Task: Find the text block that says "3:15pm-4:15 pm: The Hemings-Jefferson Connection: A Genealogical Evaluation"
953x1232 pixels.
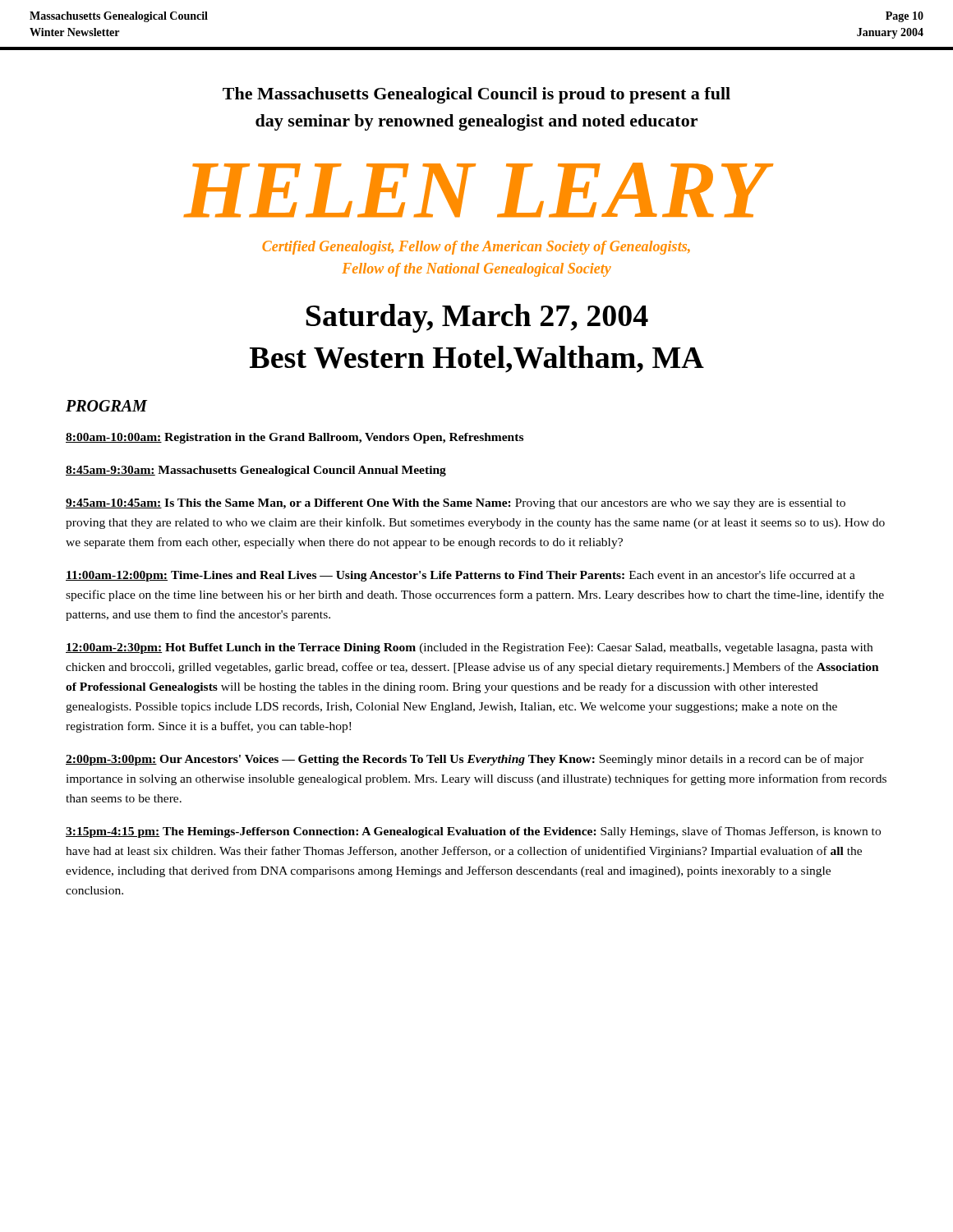Action: [x=473, y=861]
